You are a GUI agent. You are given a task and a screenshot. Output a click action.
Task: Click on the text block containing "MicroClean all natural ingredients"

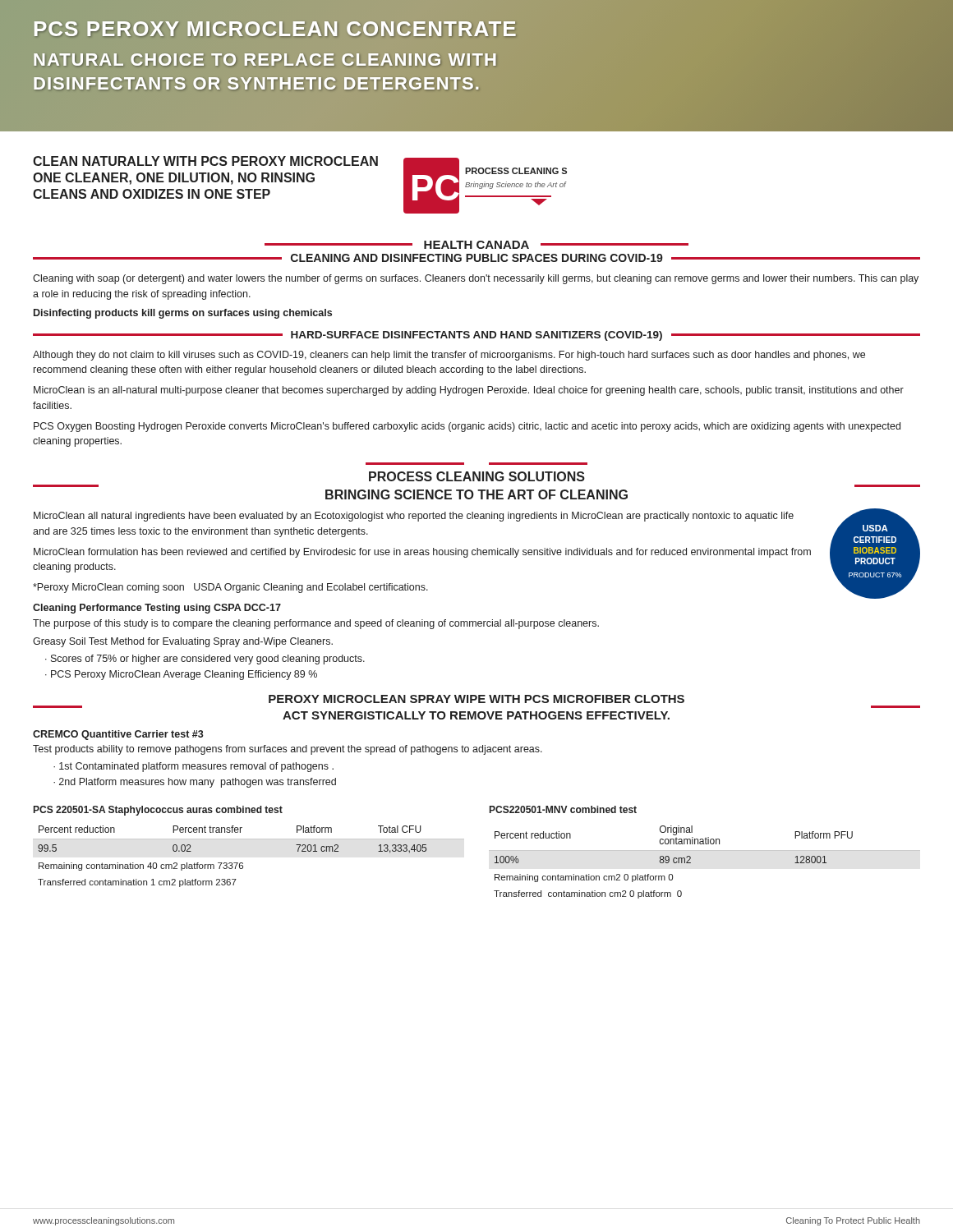pos(413,524)
